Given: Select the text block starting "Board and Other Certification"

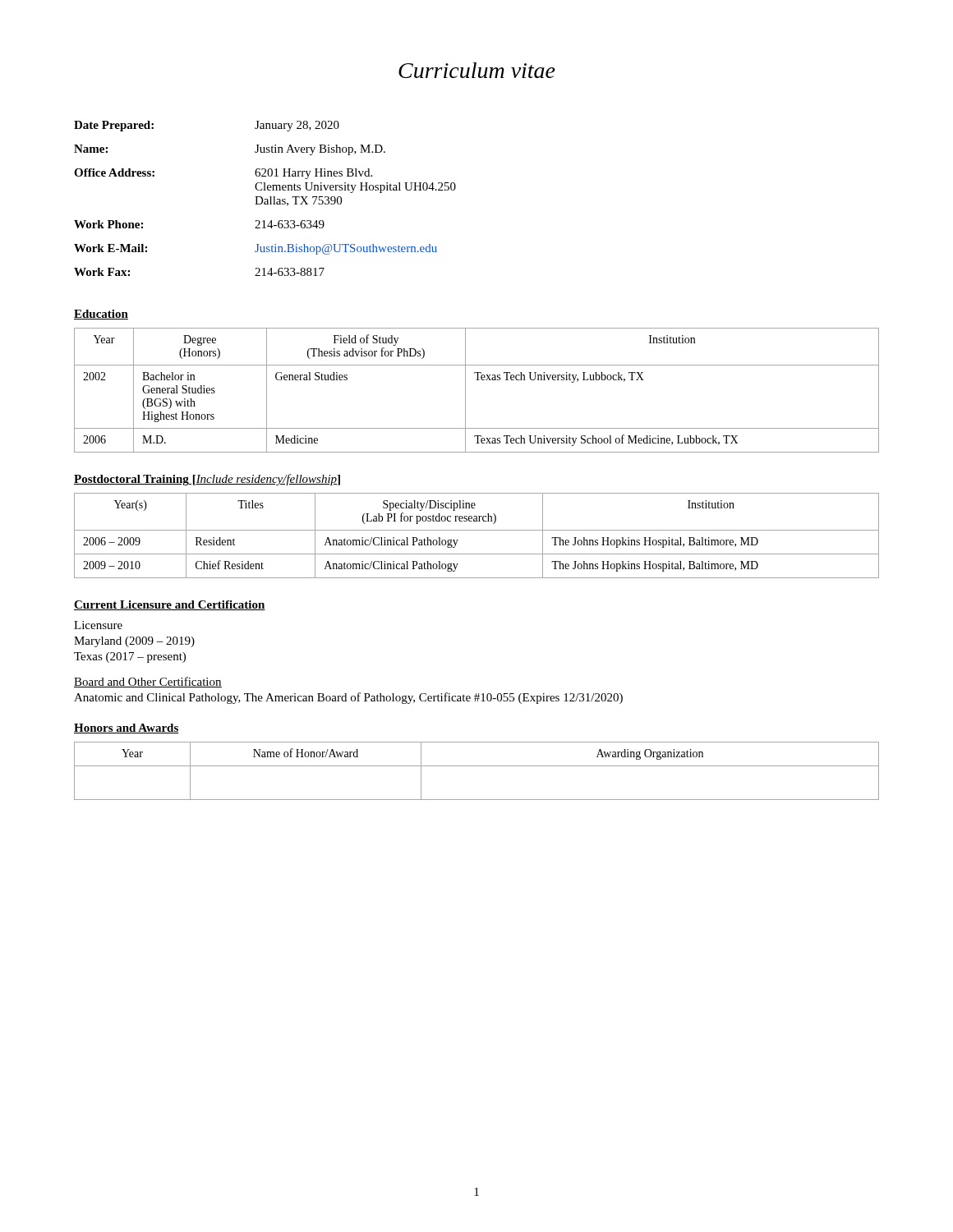Looking at the screenshot, I should (x=148, y=682).
